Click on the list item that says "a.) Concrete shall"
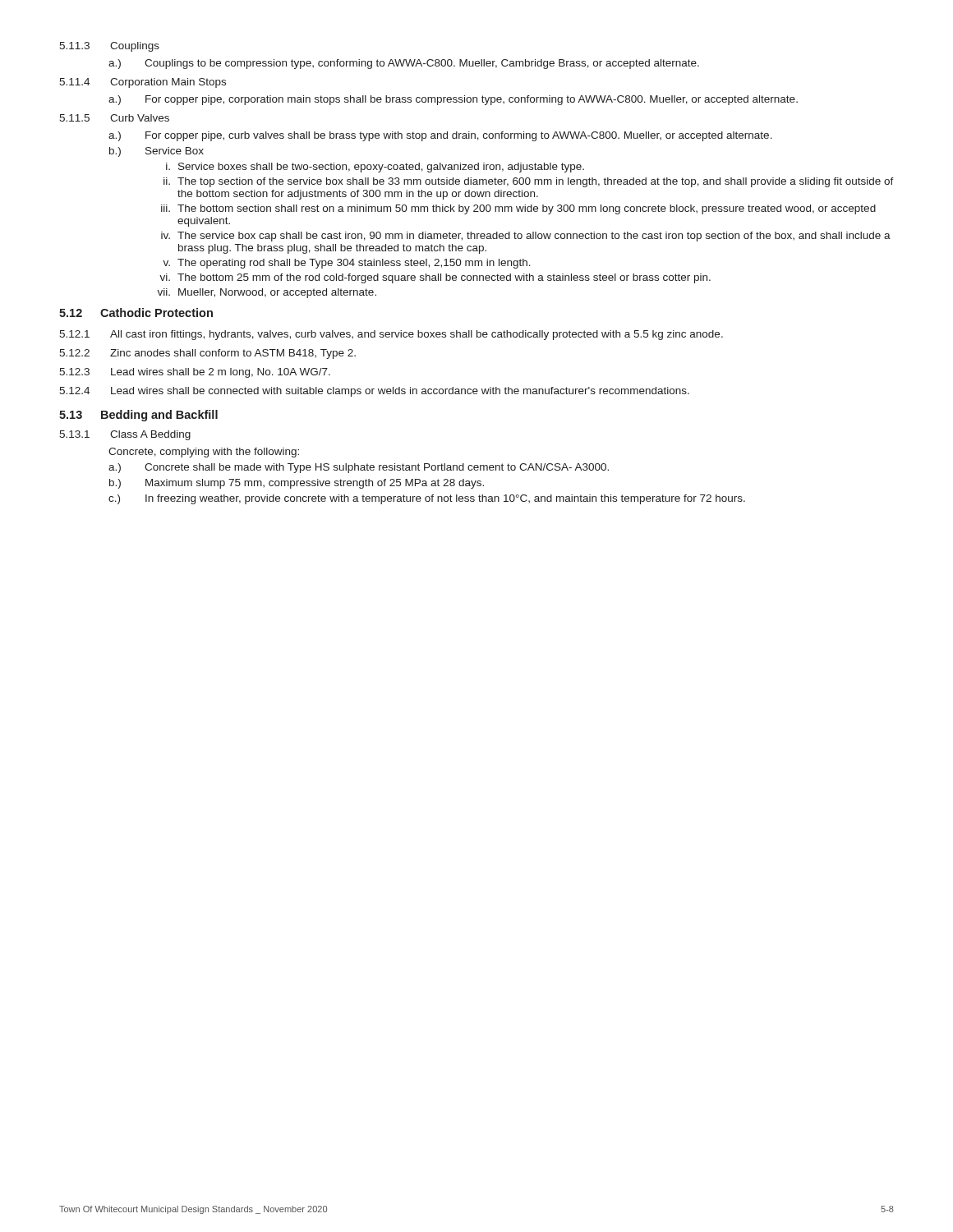953x1232 pixels. pos(501,467)
